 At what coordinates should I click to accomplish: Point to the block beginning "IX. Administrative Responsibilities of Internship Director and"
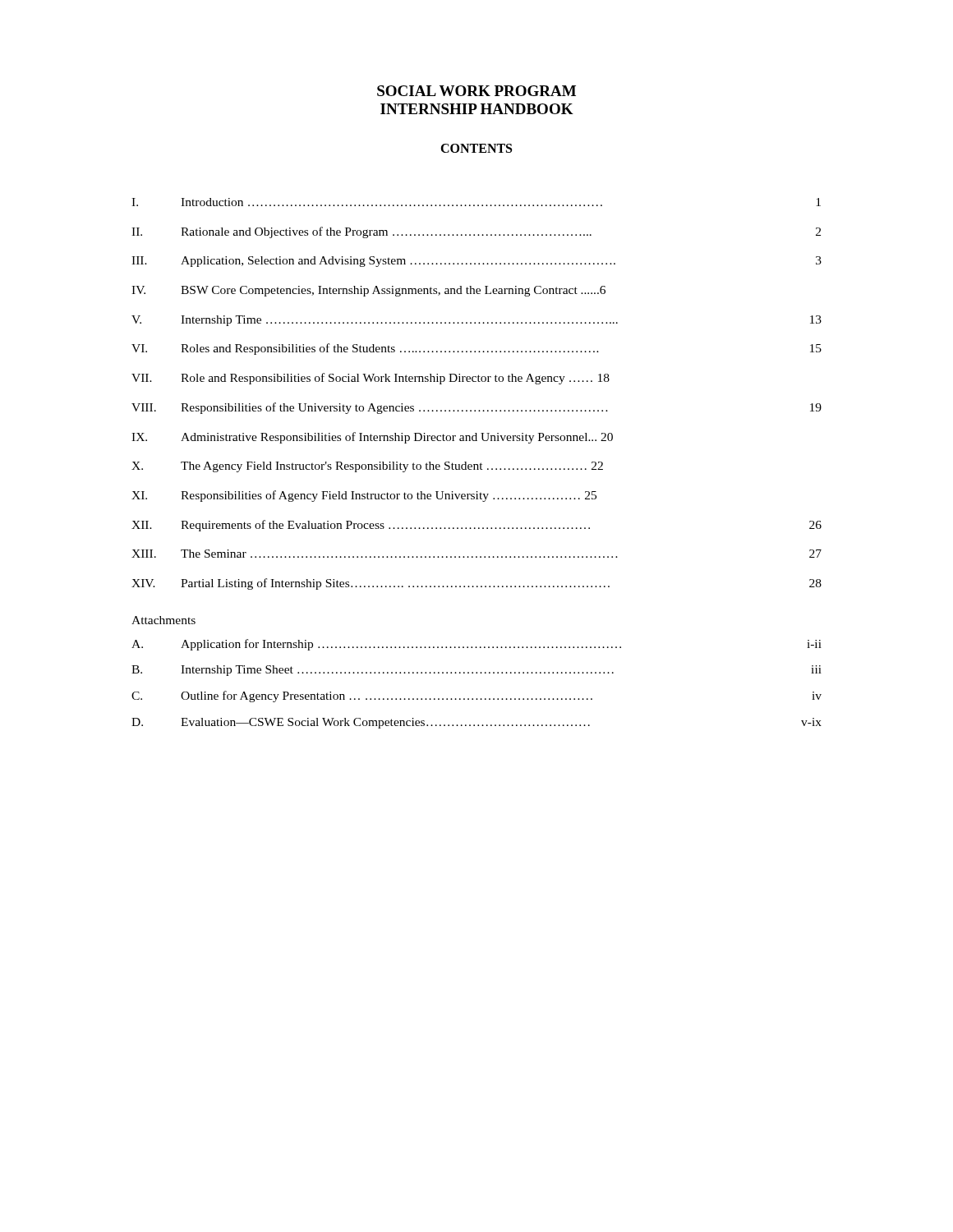click(476, 436)
